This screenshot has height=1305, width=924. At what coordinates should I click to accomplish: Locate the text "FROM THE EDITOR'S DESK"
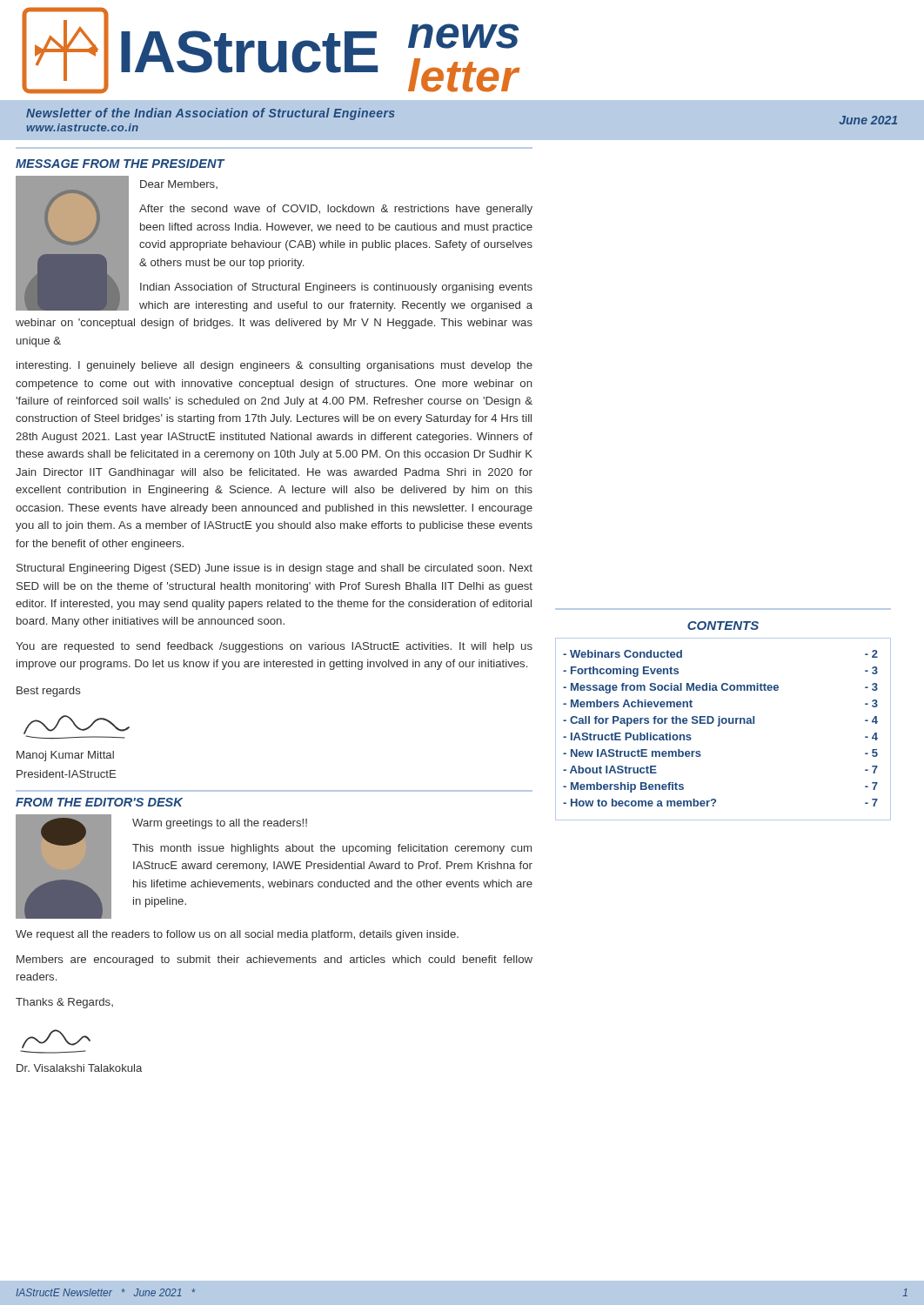pyautogui.click(x=274, y=802)
